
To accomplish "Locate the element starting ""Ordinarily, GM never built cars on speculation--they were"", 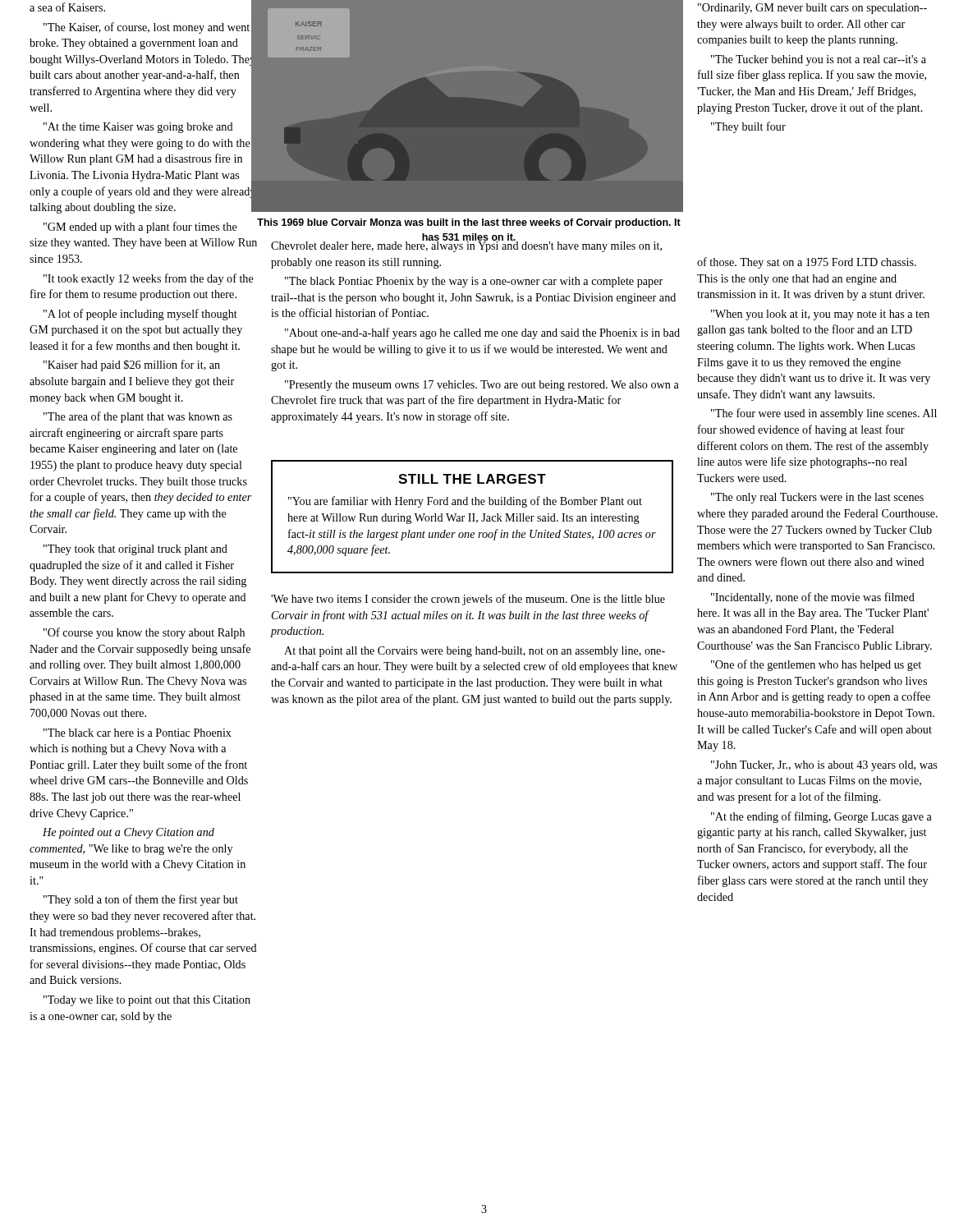I will click(x=818, y=68).
